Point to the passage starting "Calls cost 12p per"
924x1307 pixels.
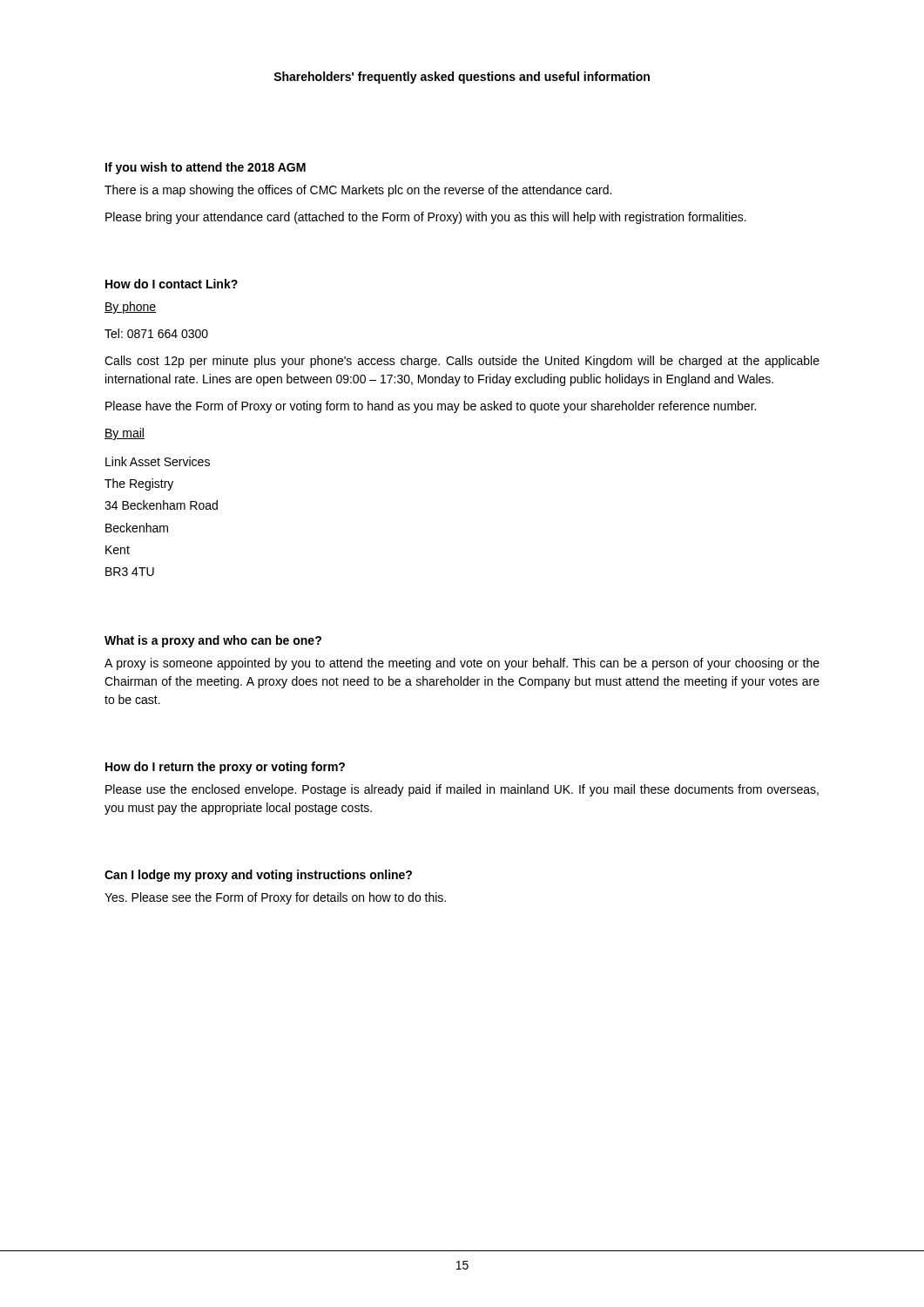462,370
